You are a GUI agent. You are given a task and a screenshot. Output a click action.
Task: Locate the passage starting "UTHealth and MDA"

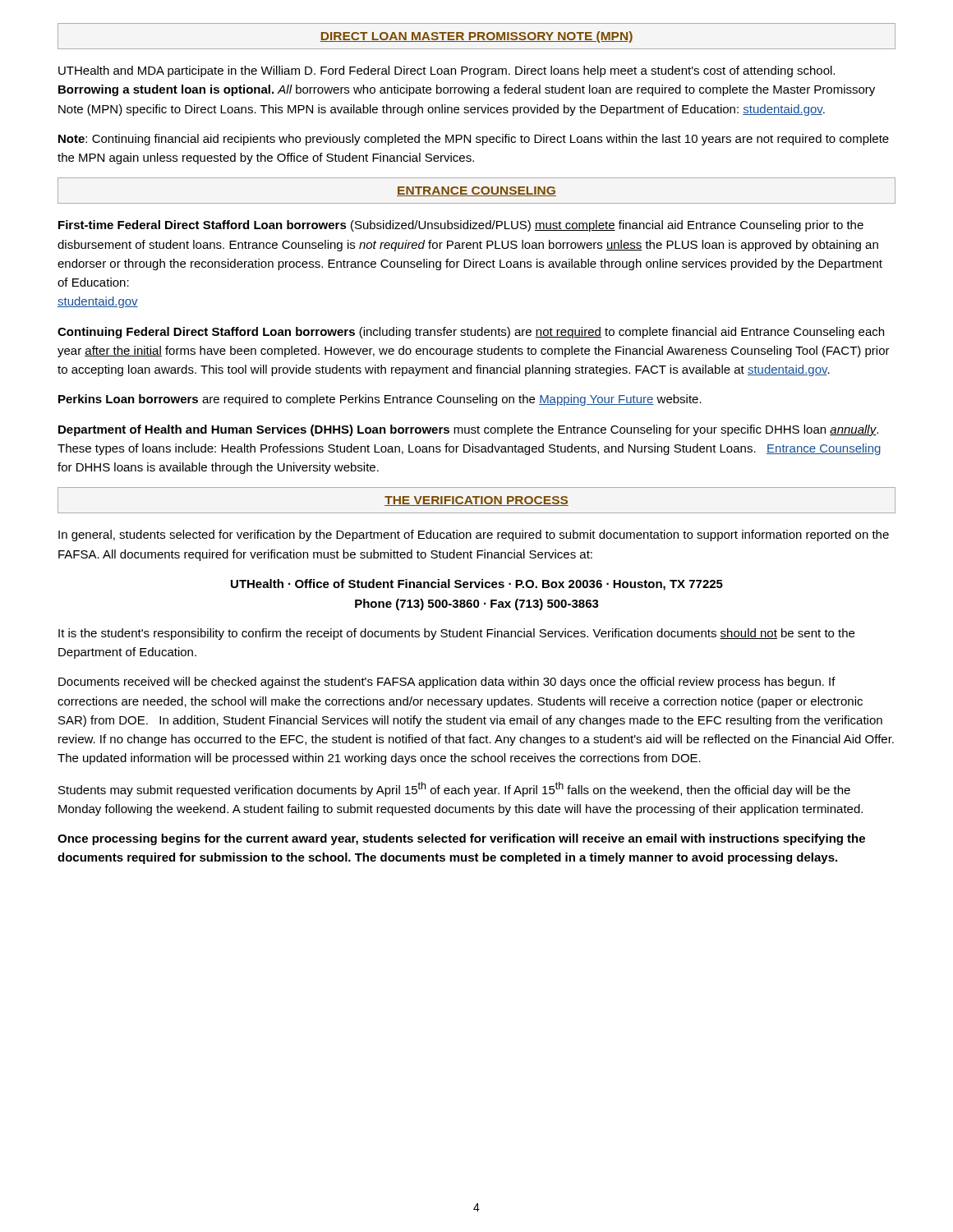pyautogui.click(x=466, y=89)
